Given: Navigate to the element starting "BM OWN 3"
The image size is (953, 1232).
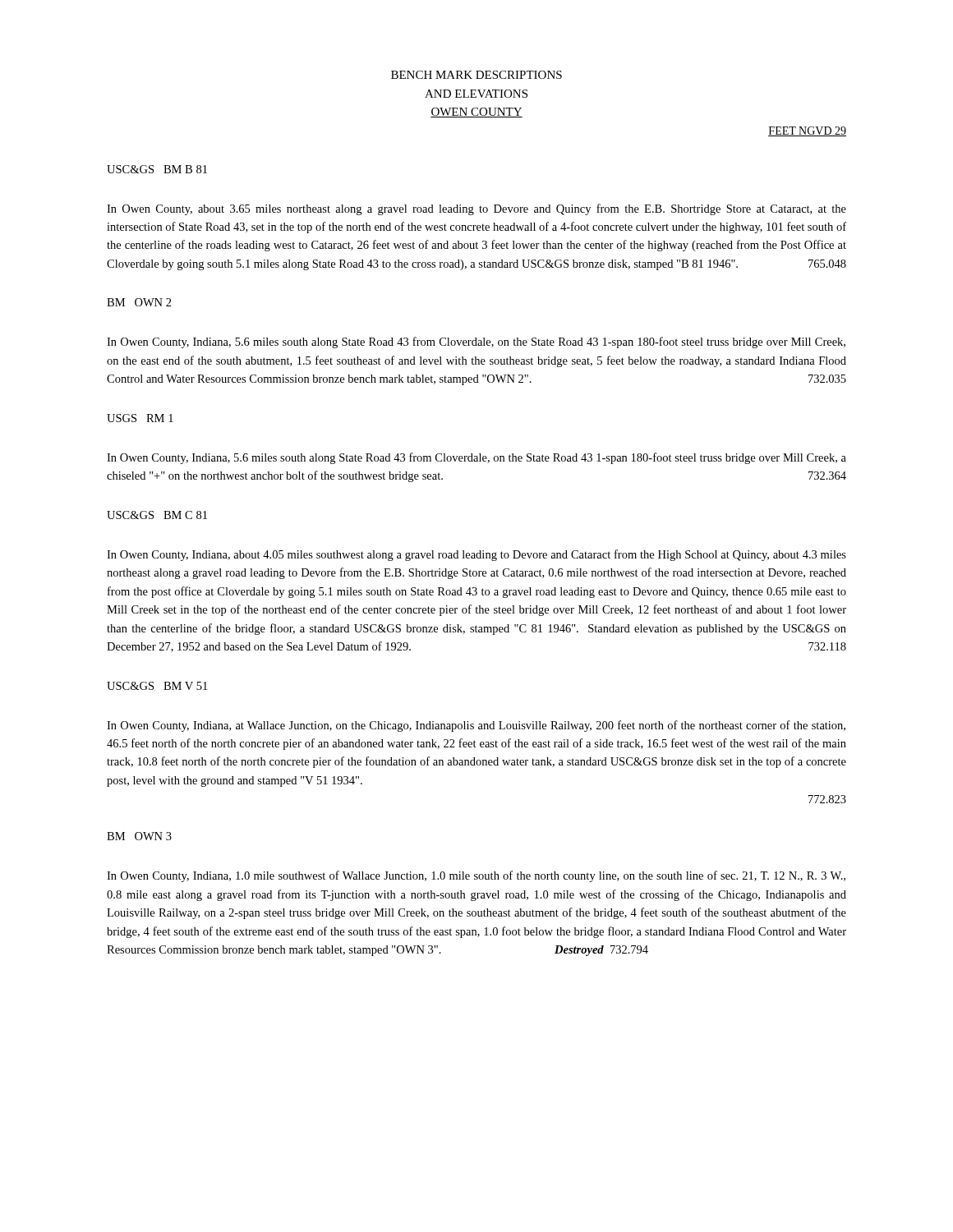Looking at the screenshot, I should tap(139, 836).
